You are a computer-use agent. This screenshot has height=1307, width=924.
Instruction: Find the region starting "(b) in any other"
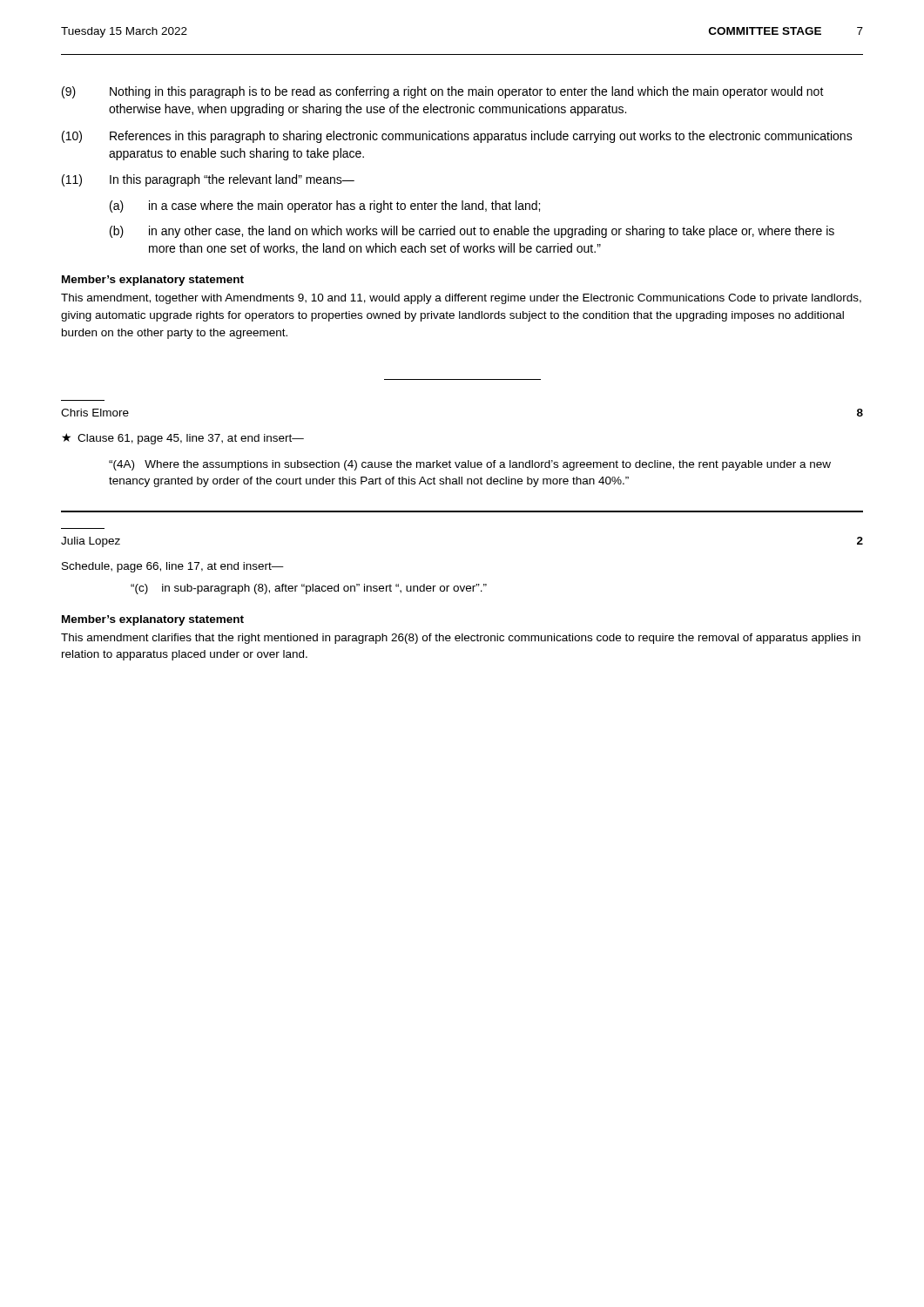point(486,240)
